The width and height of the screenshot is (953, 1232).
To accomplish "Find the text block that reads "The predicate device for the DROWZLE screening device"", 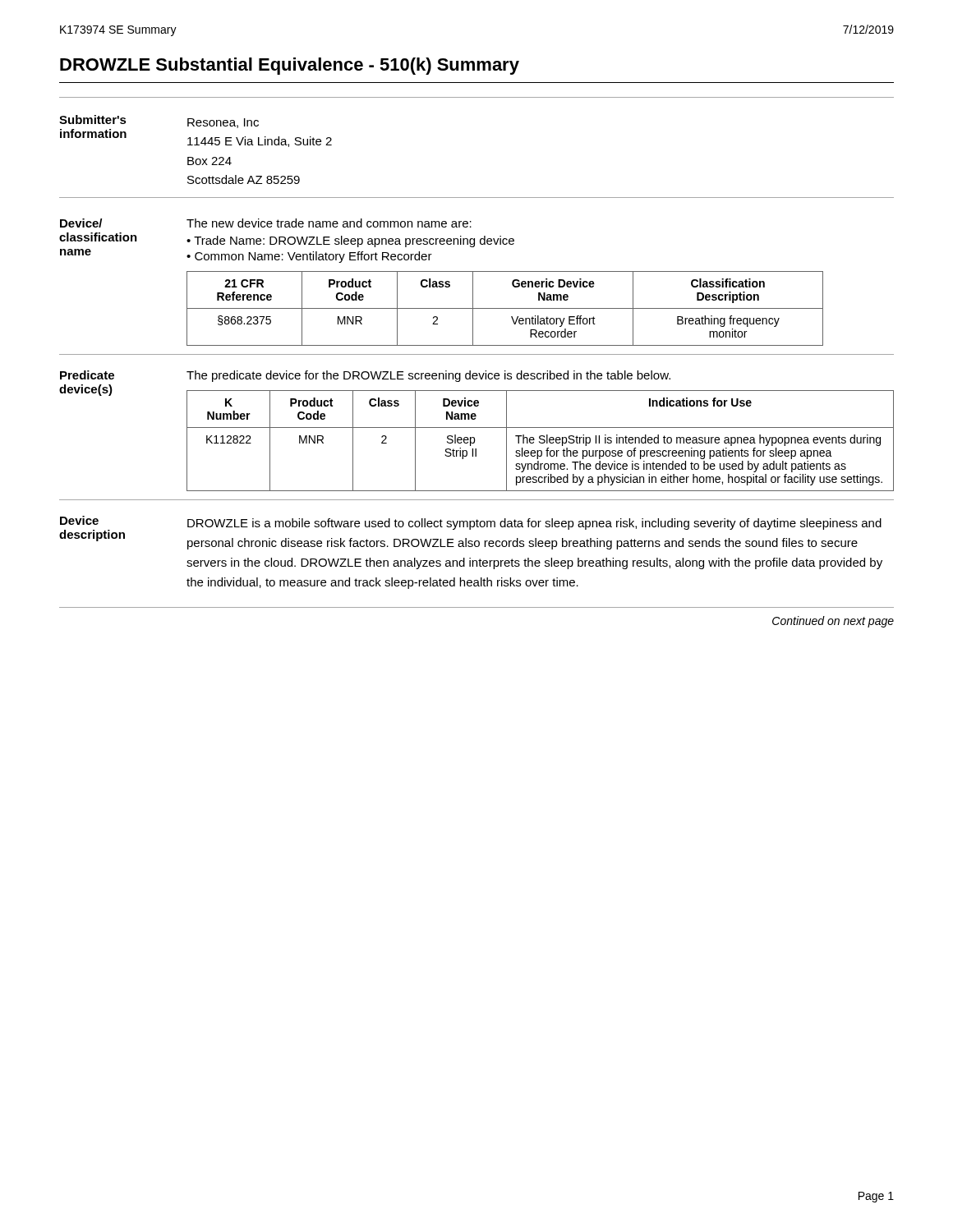I will click(x=429, y=375).
